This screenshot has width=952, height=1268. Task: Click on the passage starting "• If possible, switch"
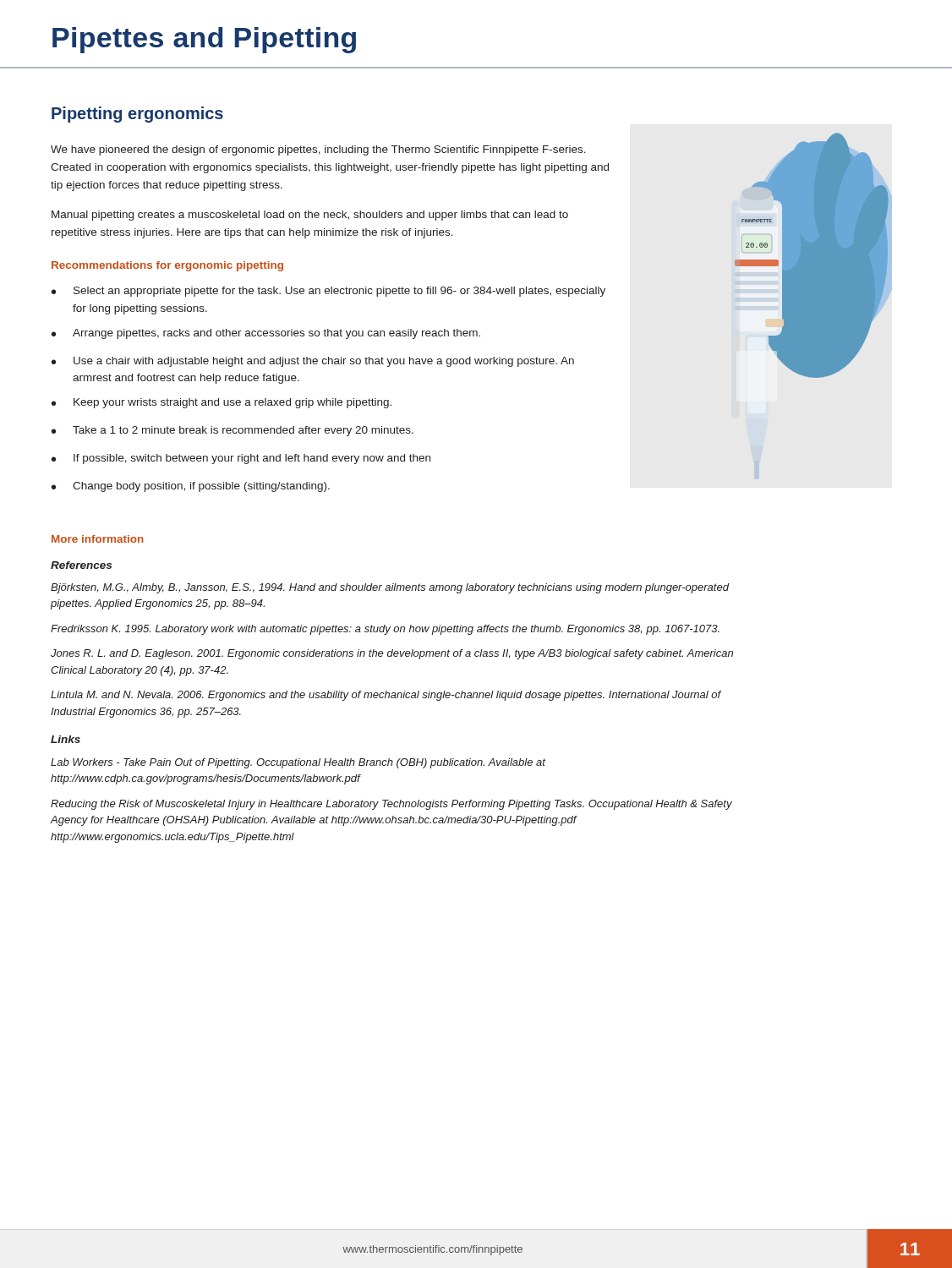241,460
